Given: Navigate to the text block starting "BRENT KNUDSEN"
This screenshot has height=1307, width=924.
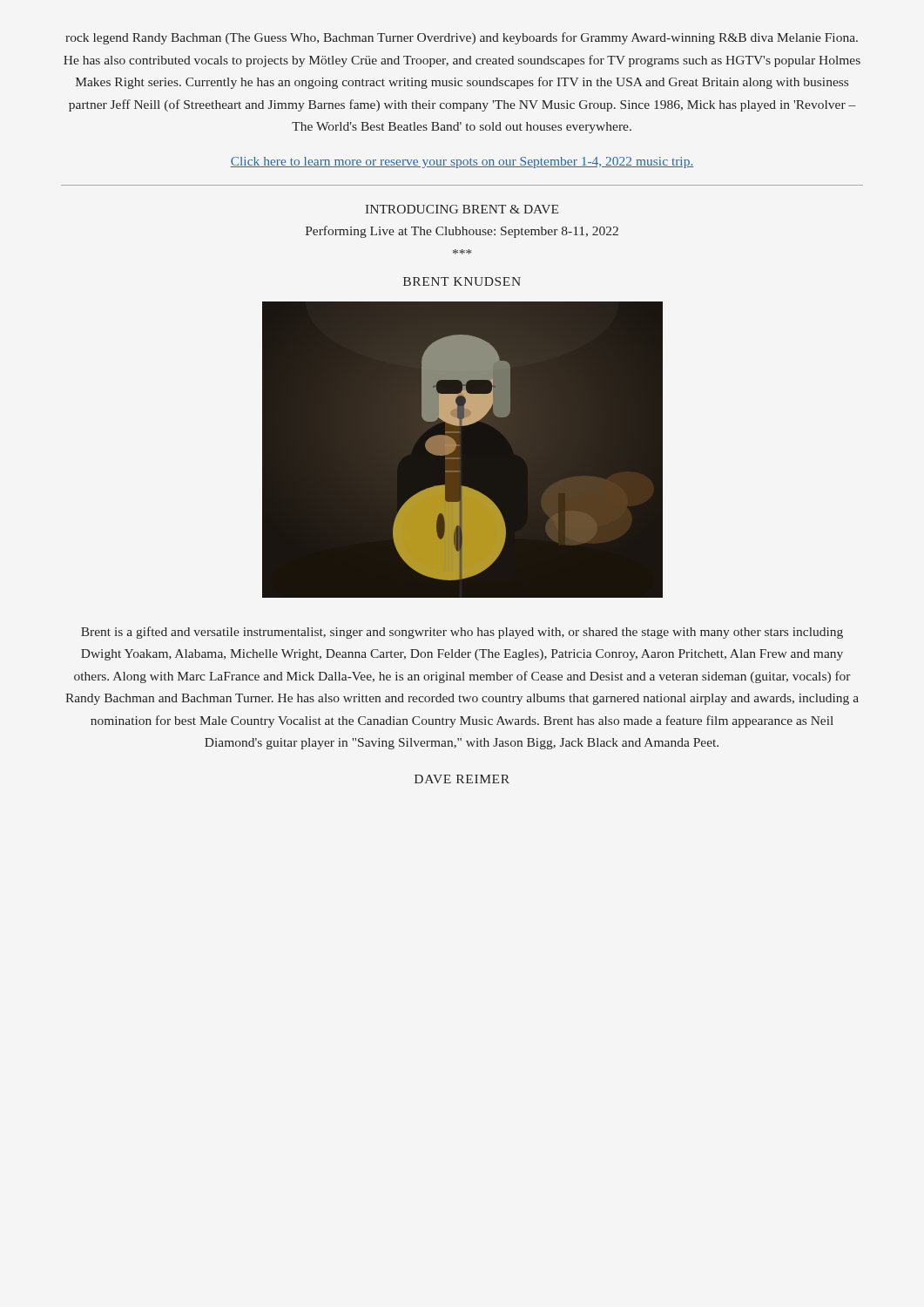Looking at the screenshot, I should pos(462,281).
